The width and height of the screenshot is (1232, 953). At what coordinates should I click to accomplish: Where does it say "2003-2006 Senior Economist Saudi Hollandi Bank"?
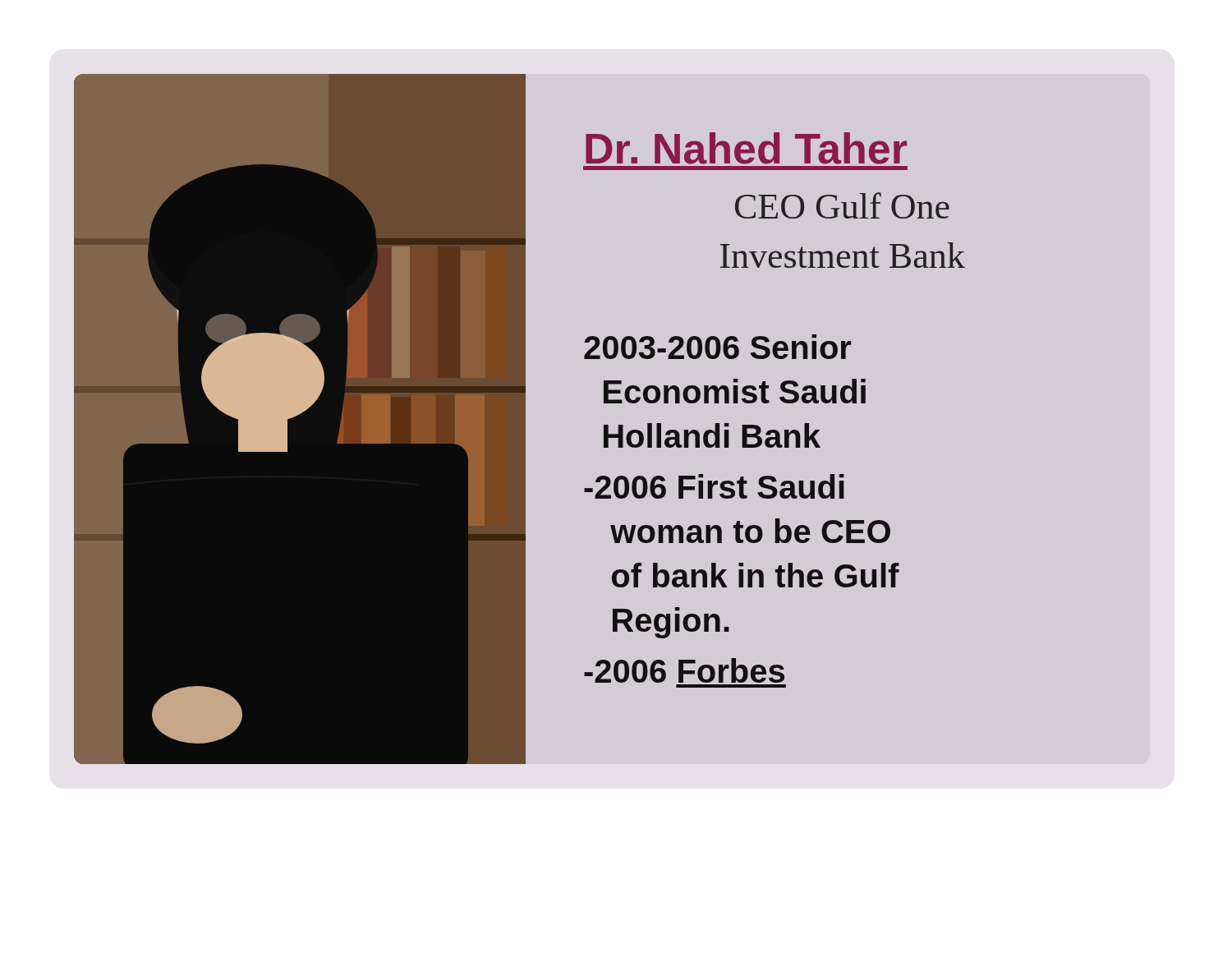point(726,392)
